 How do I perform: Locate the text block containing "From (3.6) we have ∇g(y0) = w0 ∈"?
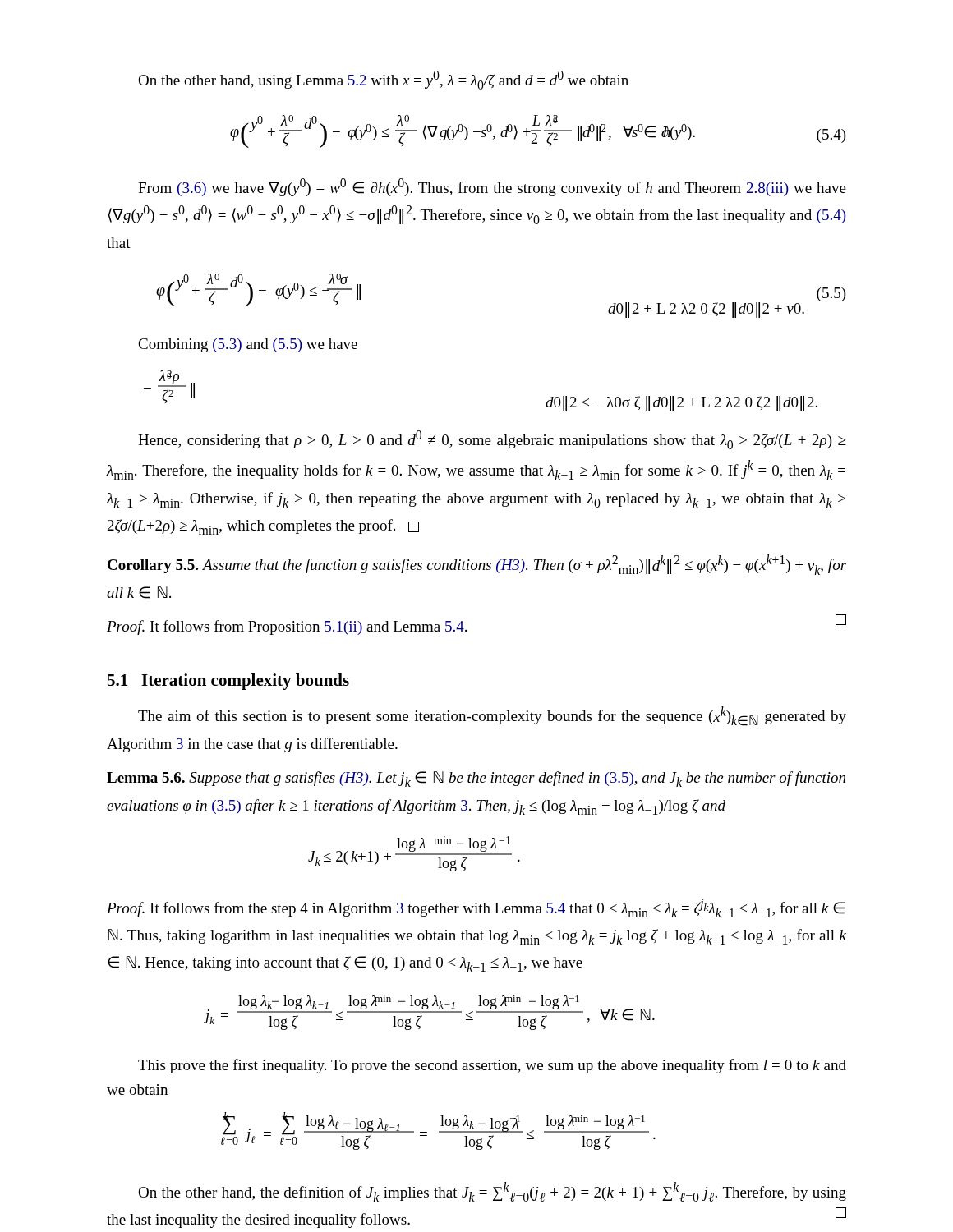tap(476, 214)
